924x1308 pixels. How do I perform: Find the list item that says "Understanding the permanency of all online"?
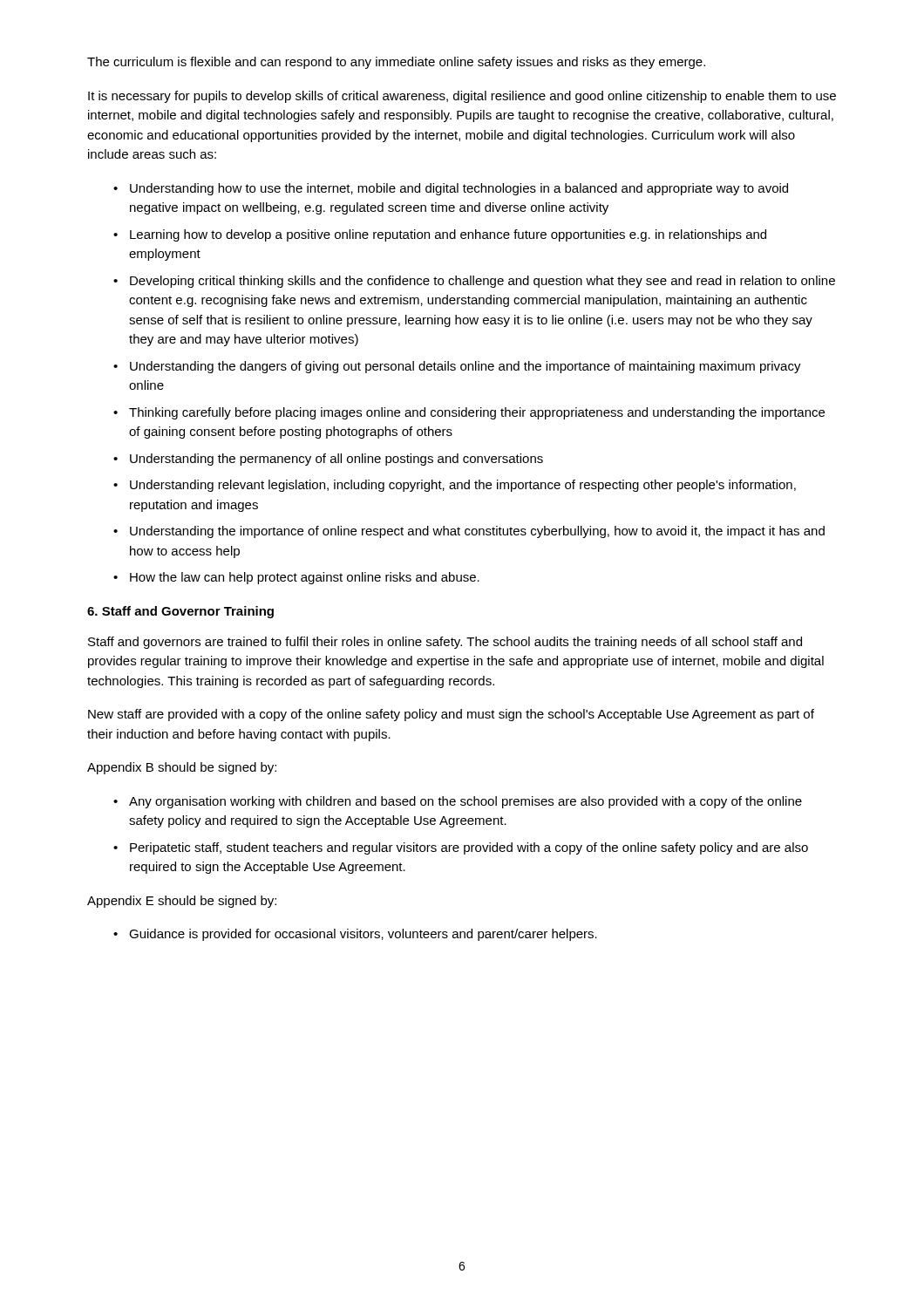point(336,458)
